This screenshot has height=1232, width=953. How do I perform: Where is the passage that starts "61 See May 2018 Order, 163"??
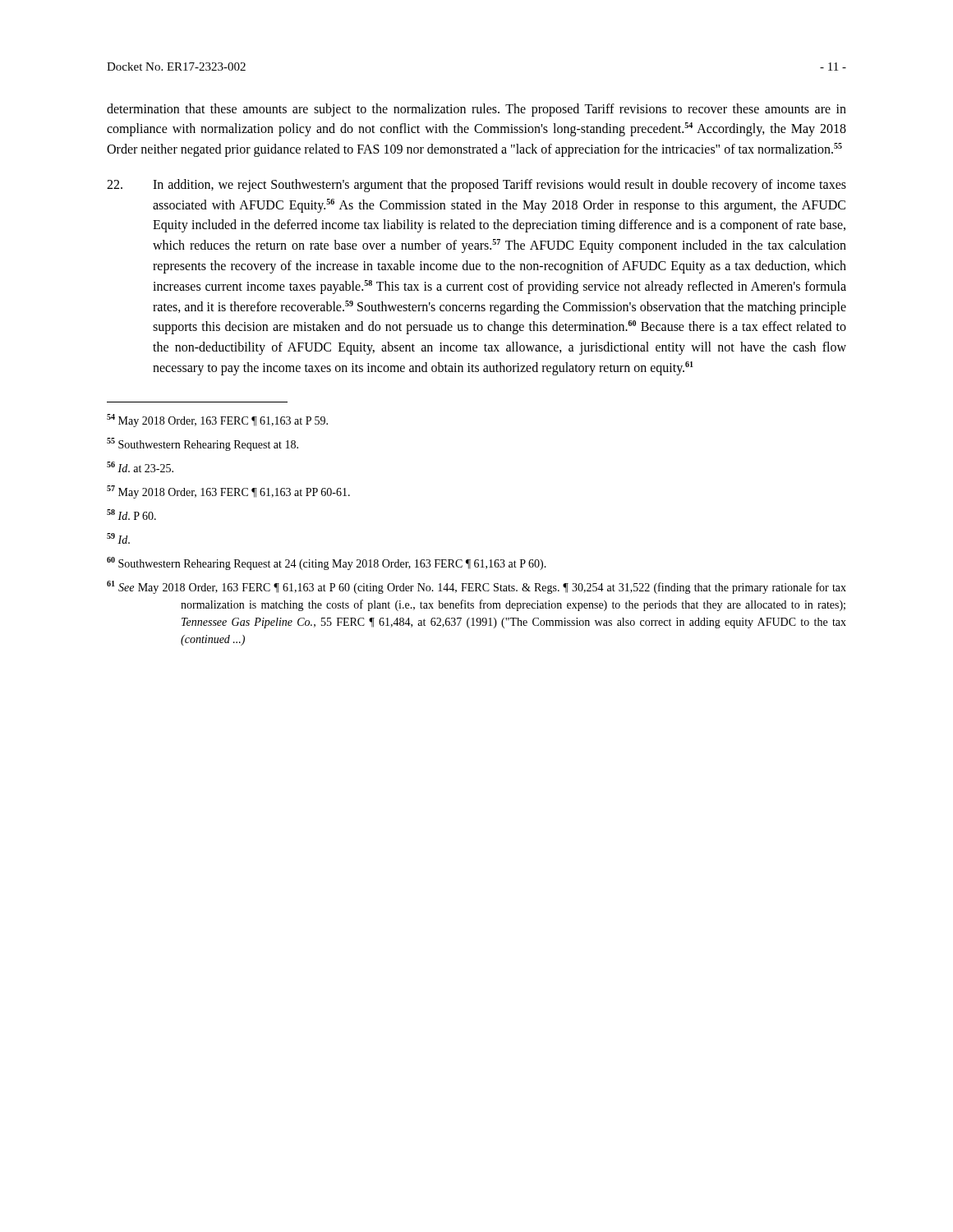tap(476, 612)
